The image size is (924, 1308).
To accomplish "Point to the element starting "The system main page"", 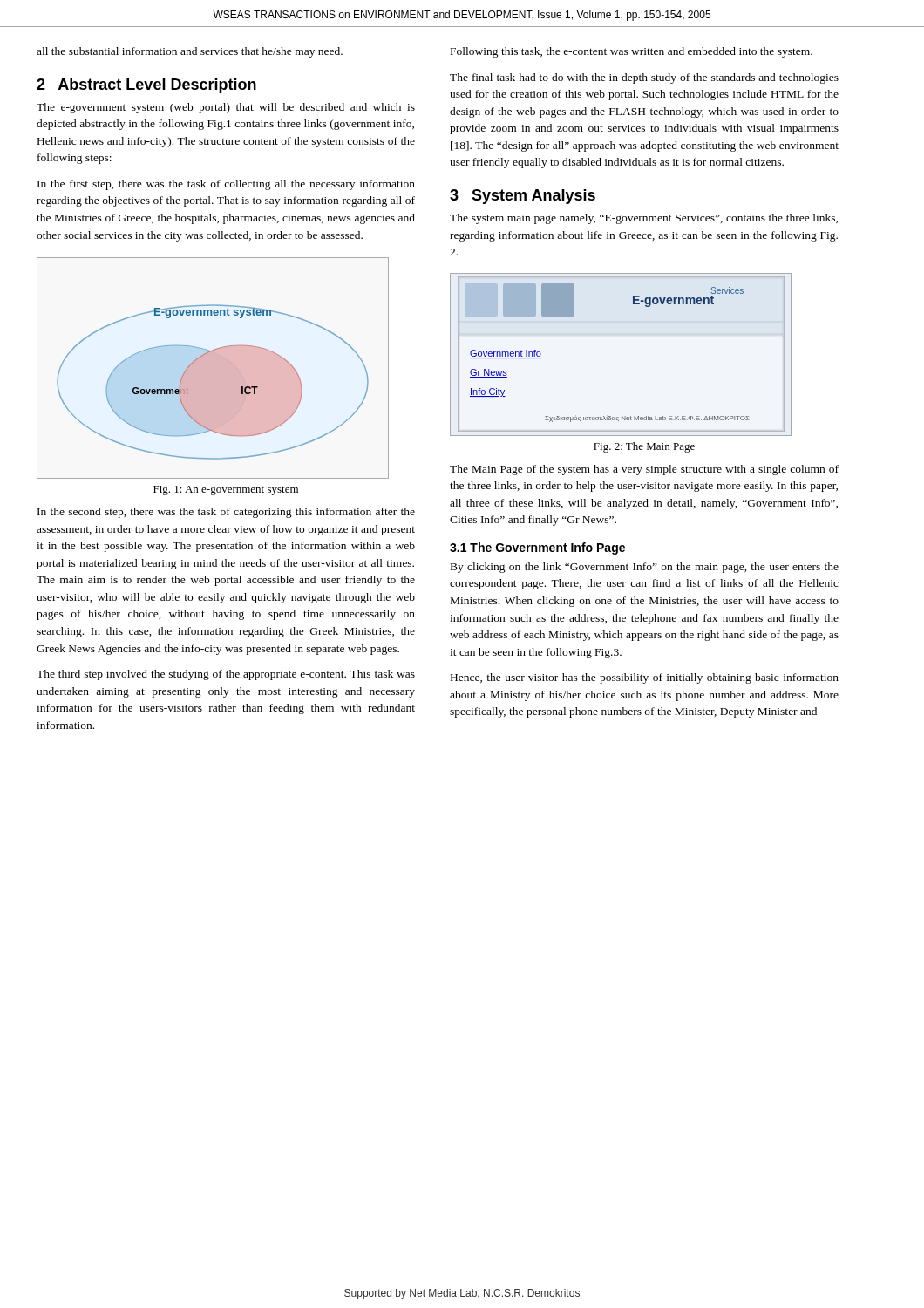I will click(644, 235).
